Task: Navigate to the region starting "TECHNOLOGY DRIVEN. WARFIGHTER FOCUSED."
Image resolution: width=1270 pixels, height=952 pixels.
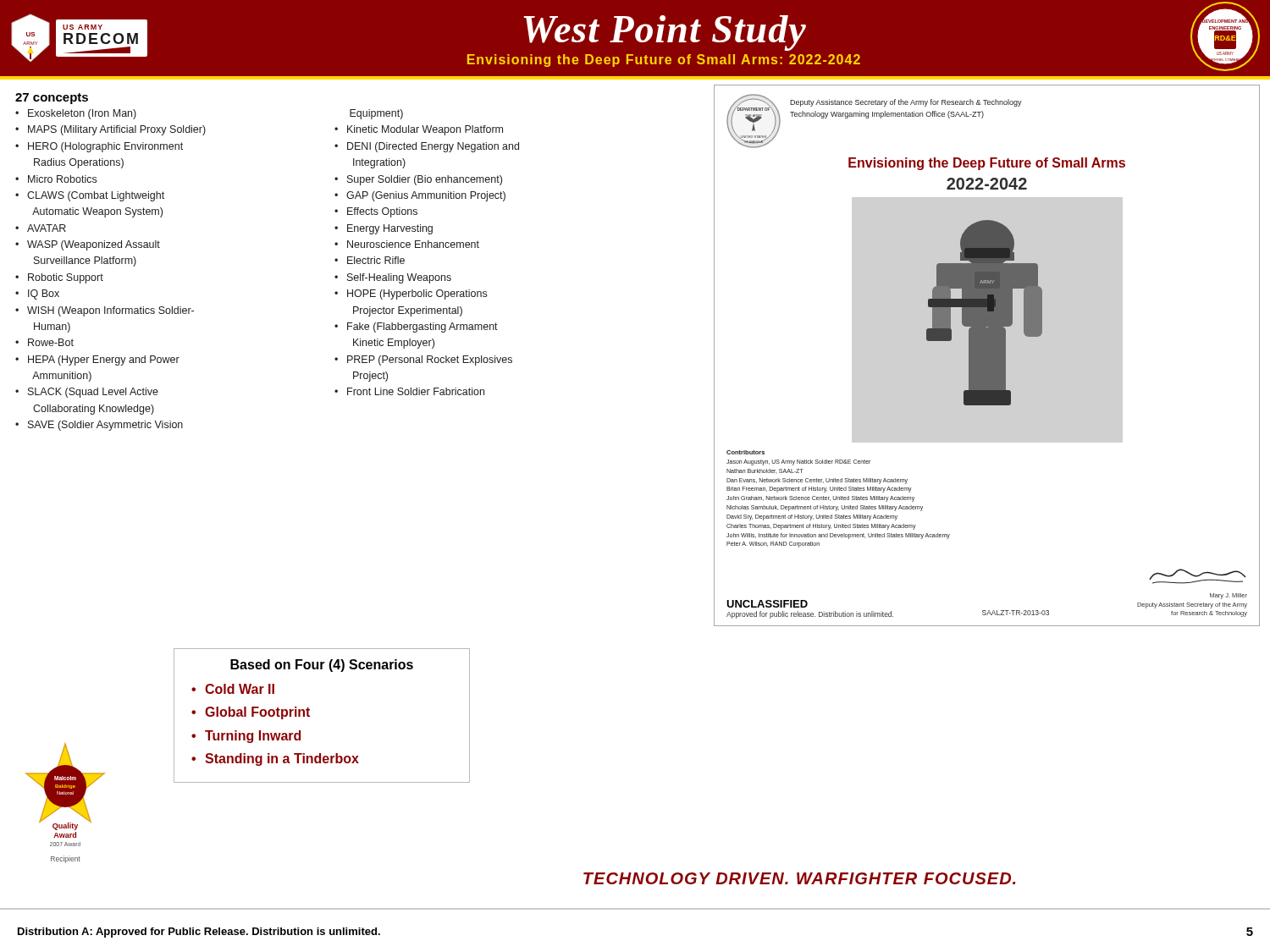Action: [x=800, y=878]
